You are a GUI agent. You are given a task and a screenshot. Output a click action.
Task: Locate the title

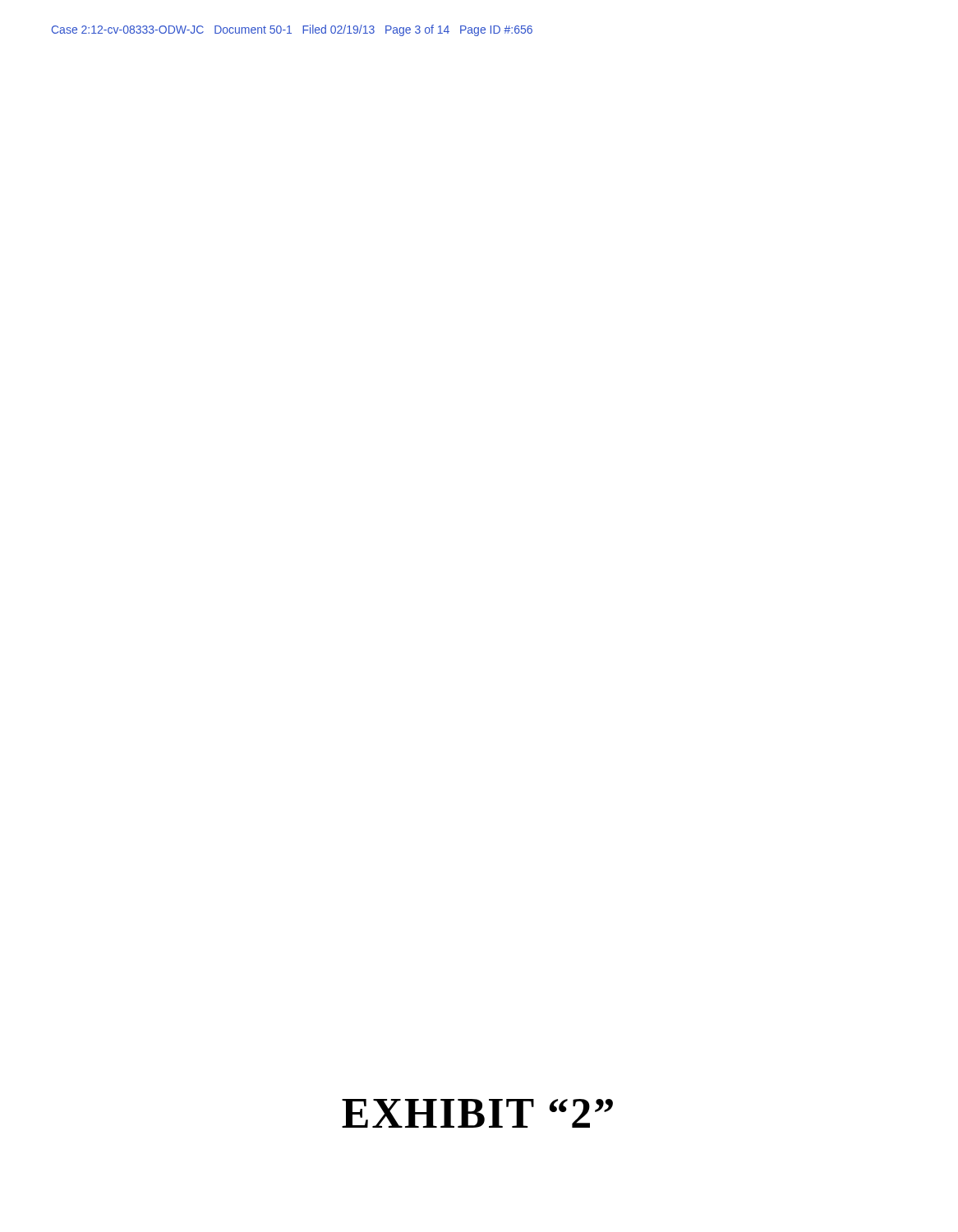tap(479, 1113)
